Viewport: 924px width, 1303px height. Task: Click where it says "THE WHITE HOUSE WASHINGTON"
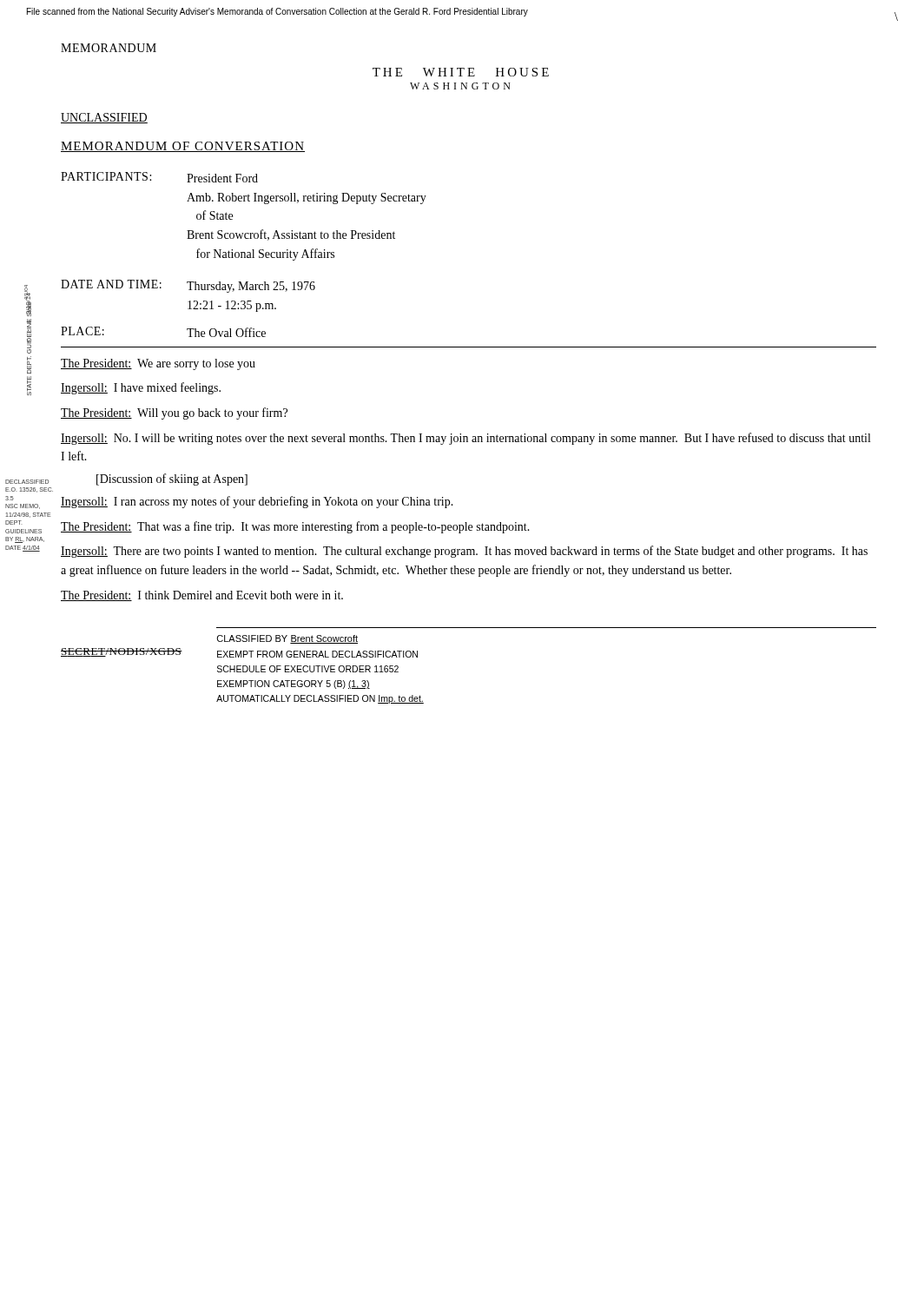click(462, 79)
